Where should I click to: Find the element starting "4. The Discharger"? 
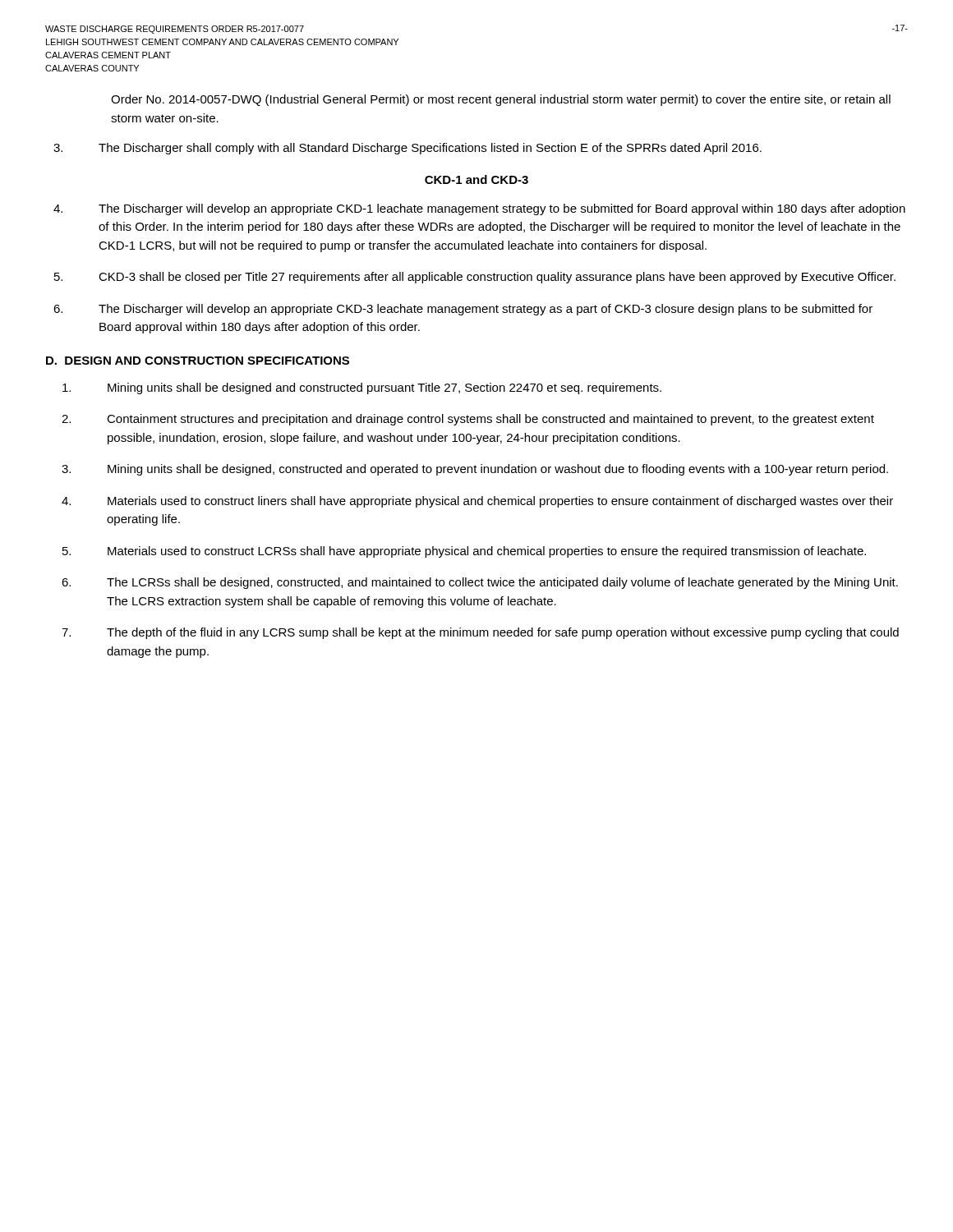[x=476, y=227]
